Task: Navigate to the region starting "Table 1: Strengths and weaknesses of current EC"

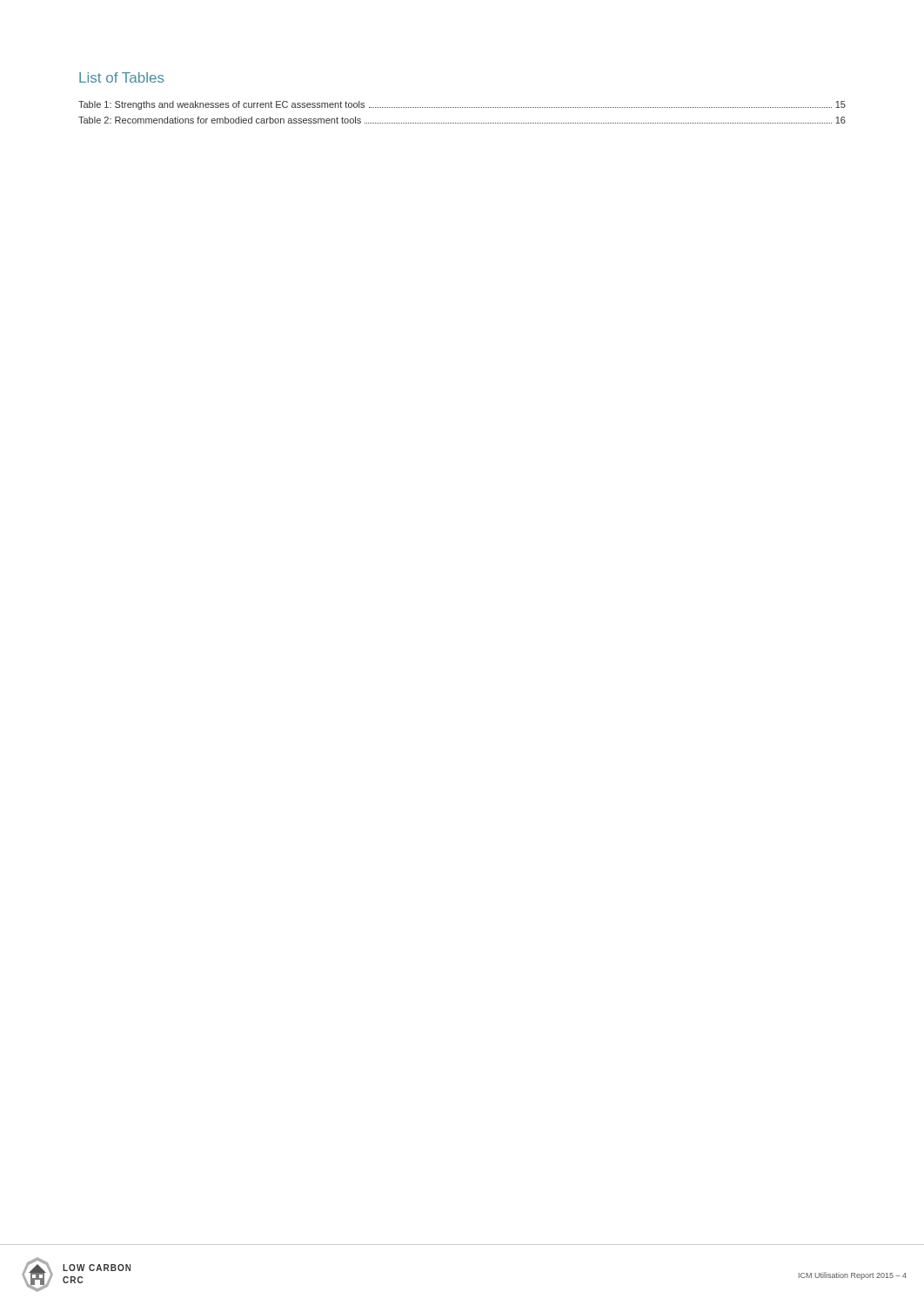Action: [462, 104]
